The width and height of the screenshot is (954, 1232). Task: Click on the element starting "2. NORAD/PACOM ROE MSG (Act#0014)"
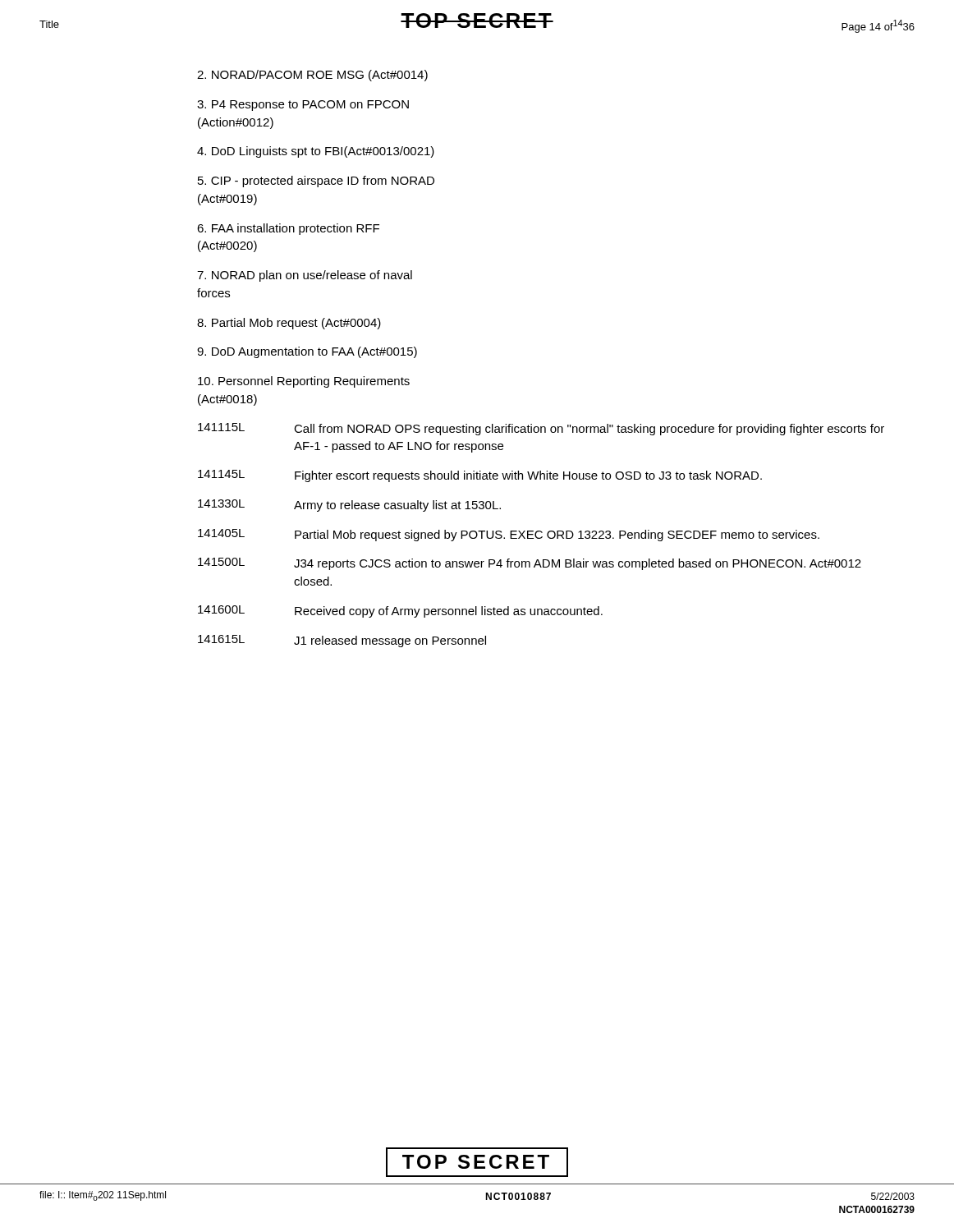coord(312,76)
